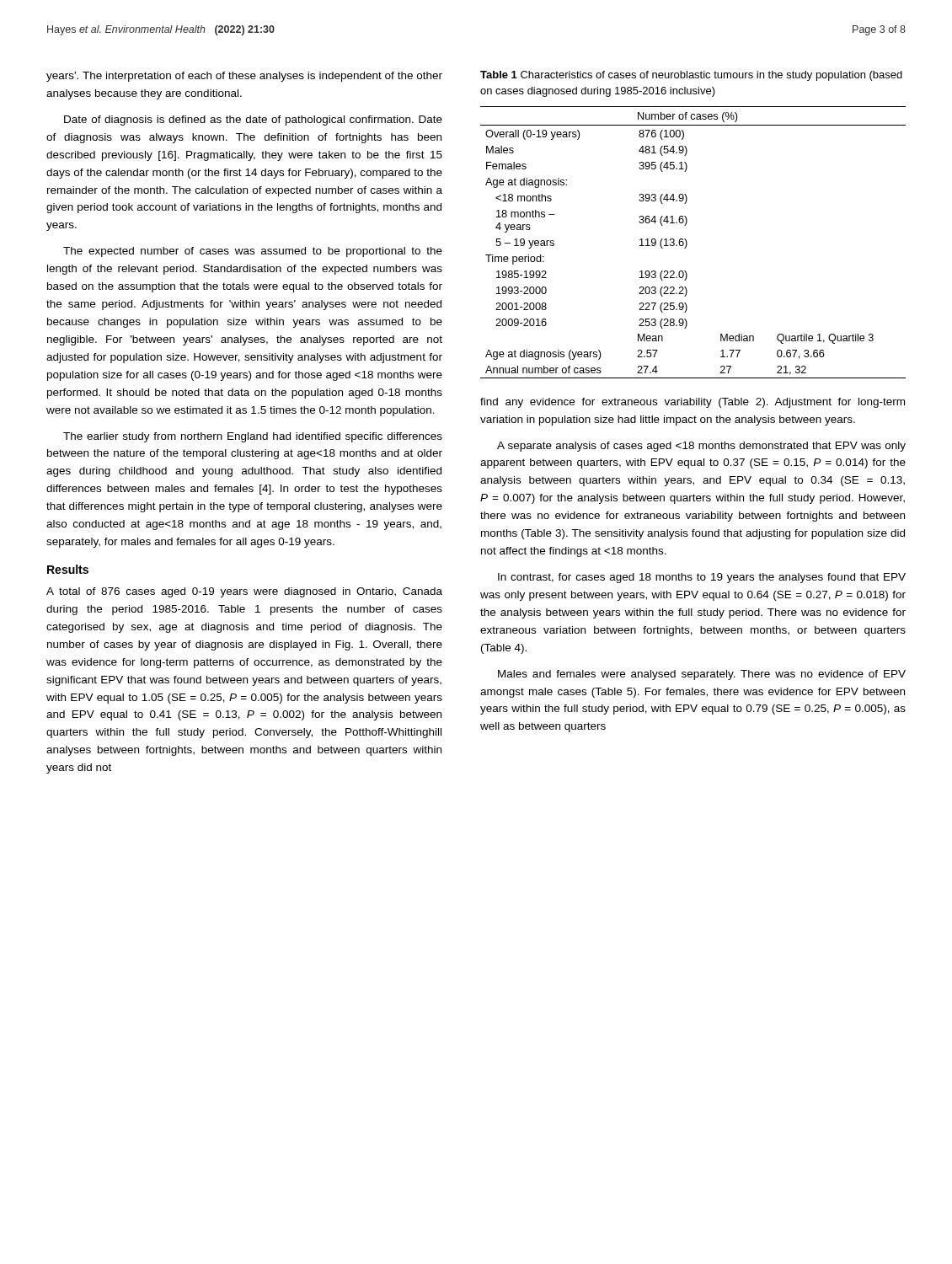Navigate to the passage starting "years'. The interpretation"

pyautogui.click(x=244, y=85)
